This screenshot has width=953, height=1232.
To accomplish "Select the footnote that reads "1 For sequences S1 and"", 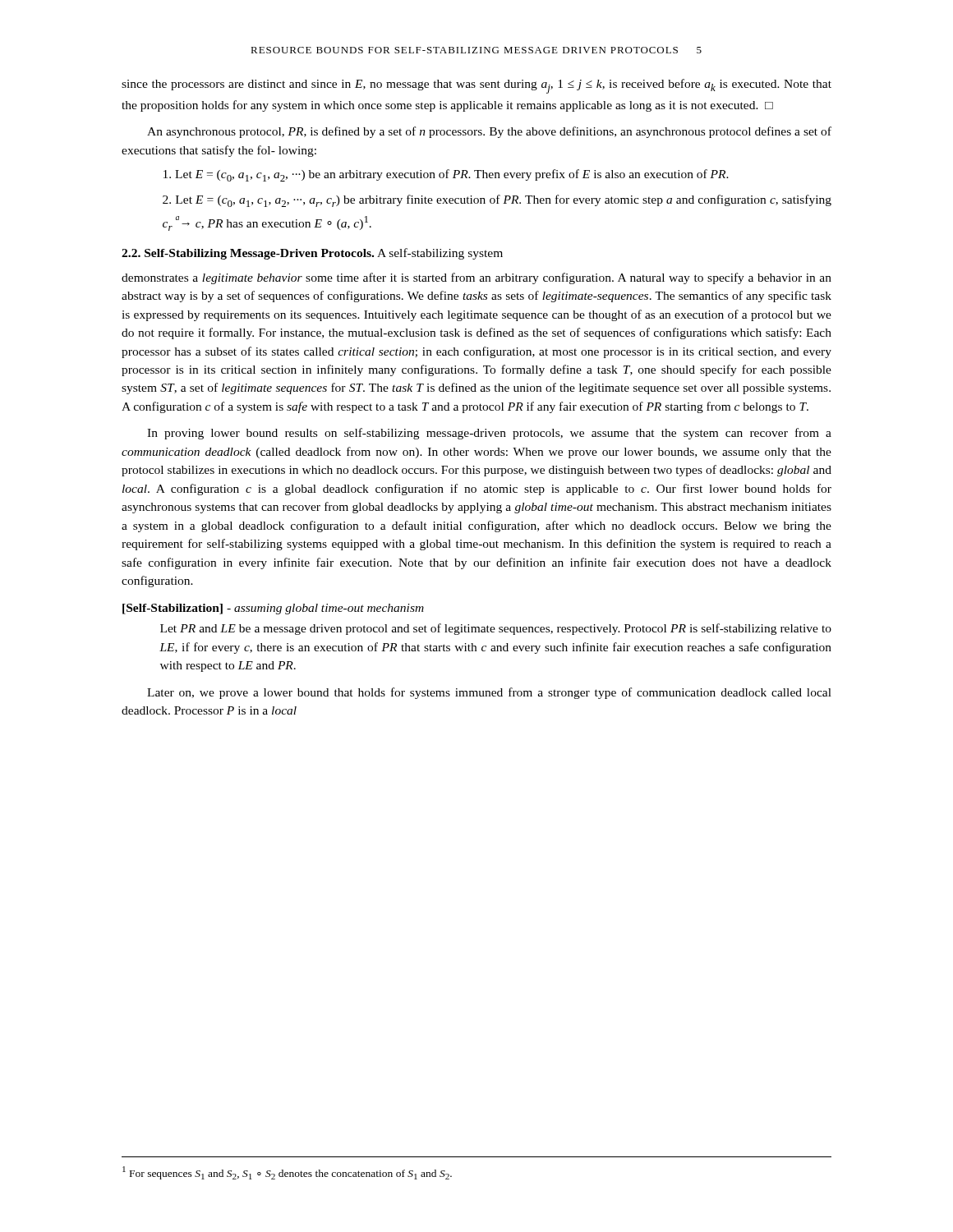I will point(287,1173).
